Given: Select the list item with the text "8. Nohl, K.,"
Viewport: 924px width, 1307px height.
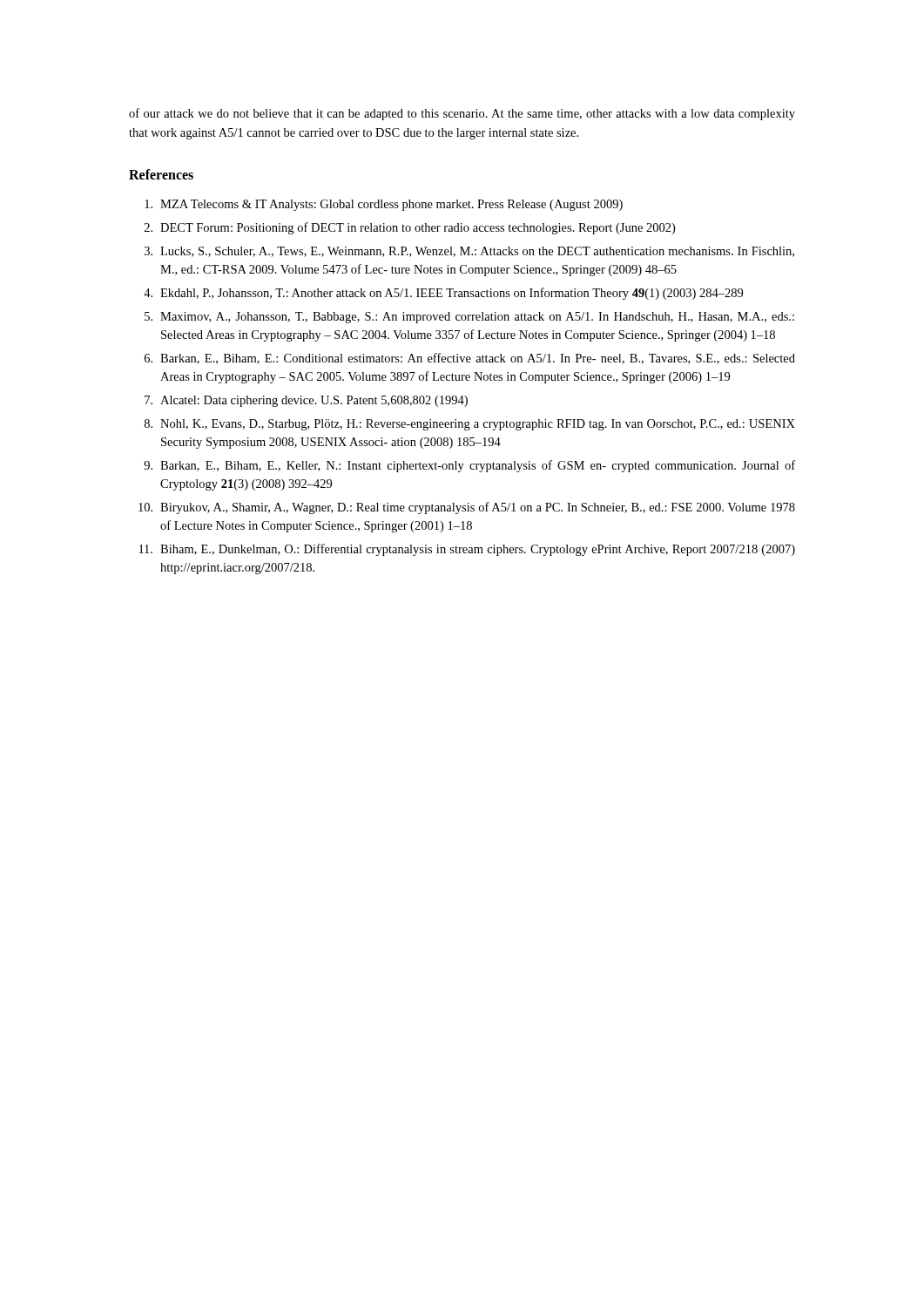Looking at the screenshot, I should [462, 433].
